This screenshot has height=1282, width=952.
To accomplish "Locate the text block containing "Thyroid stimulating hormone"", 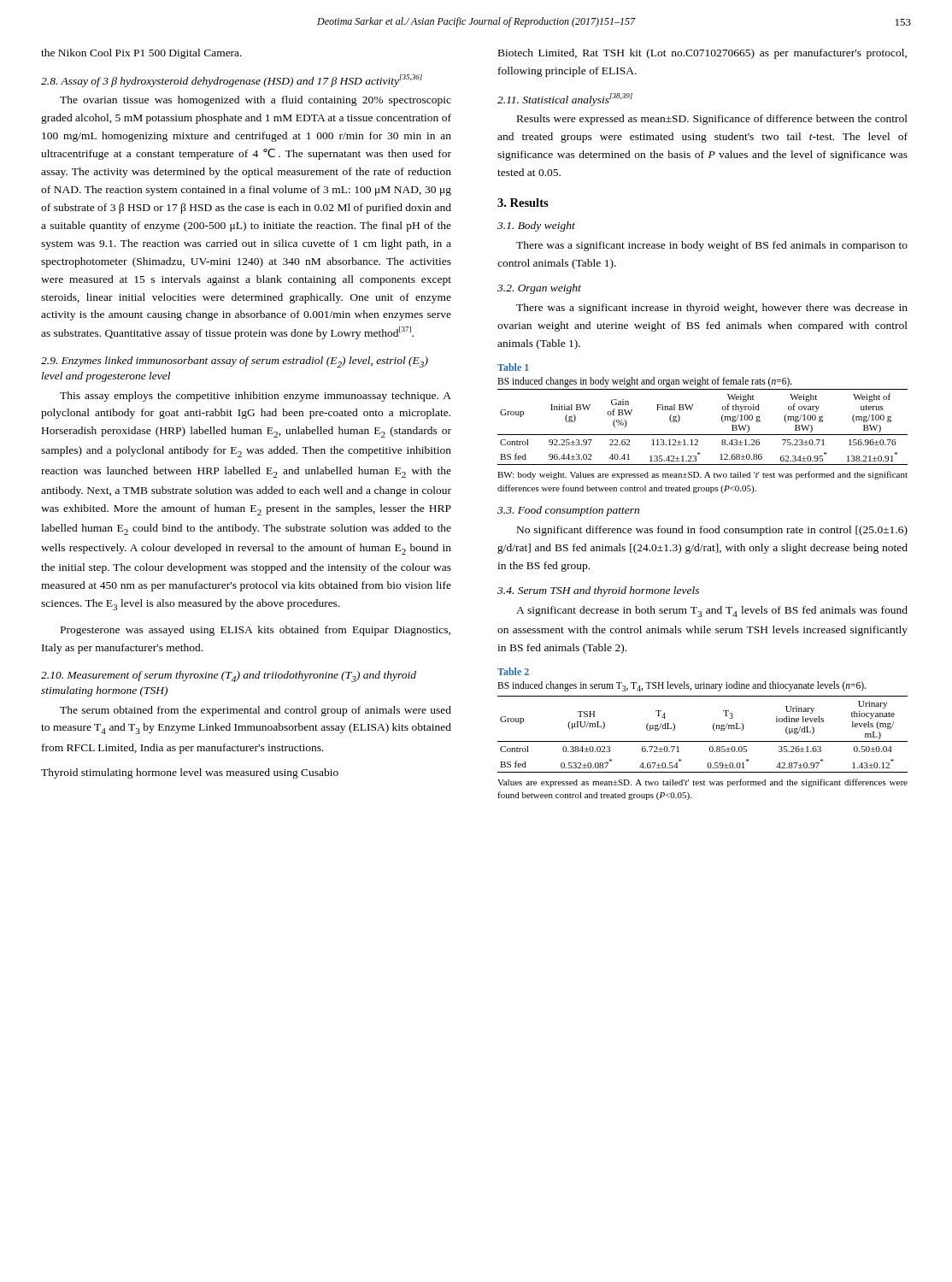I will point(190,772).
